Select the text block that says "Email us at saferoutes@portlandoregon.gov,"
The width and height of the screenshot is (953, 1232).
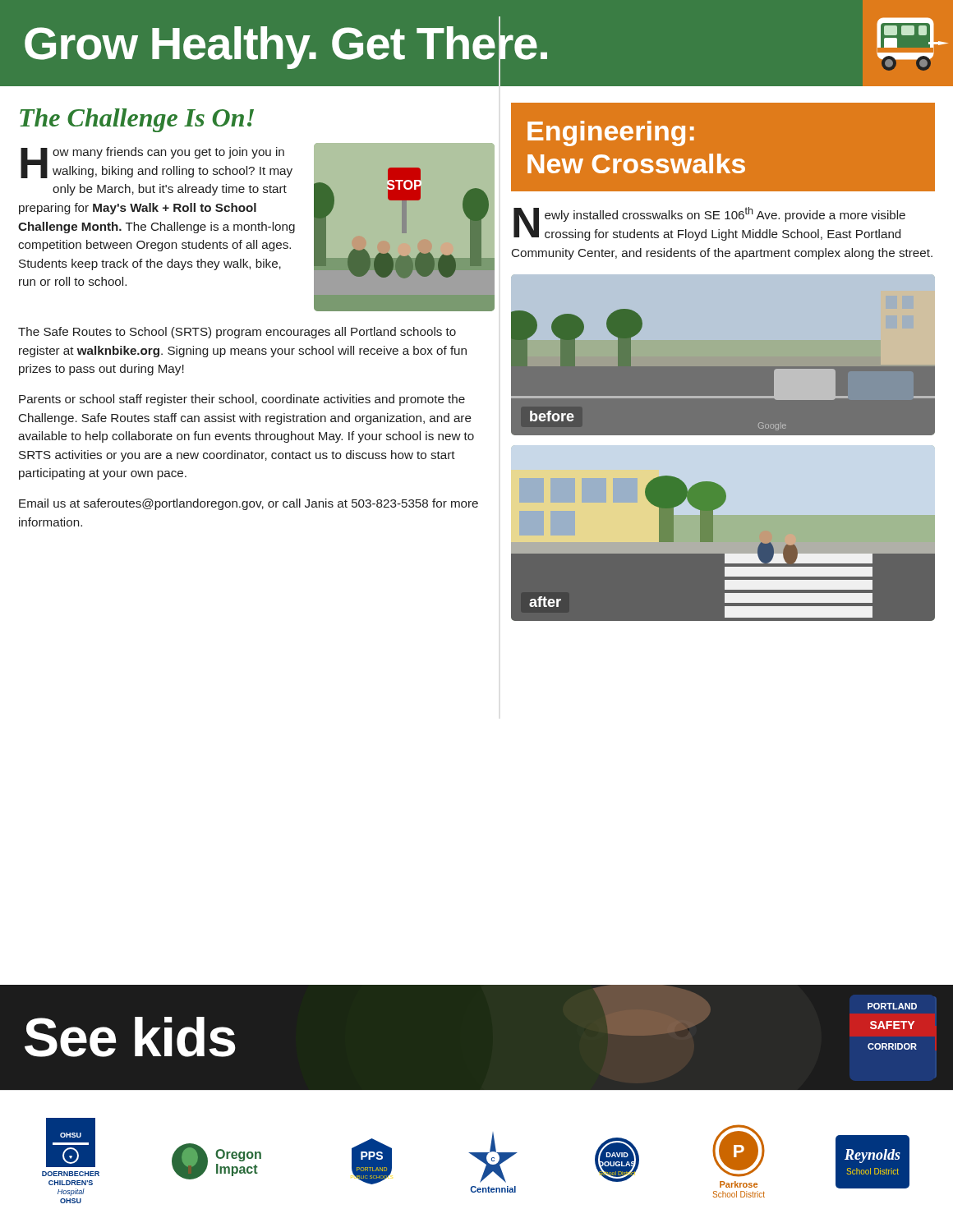pyautogui.click(x=248, y=513)
